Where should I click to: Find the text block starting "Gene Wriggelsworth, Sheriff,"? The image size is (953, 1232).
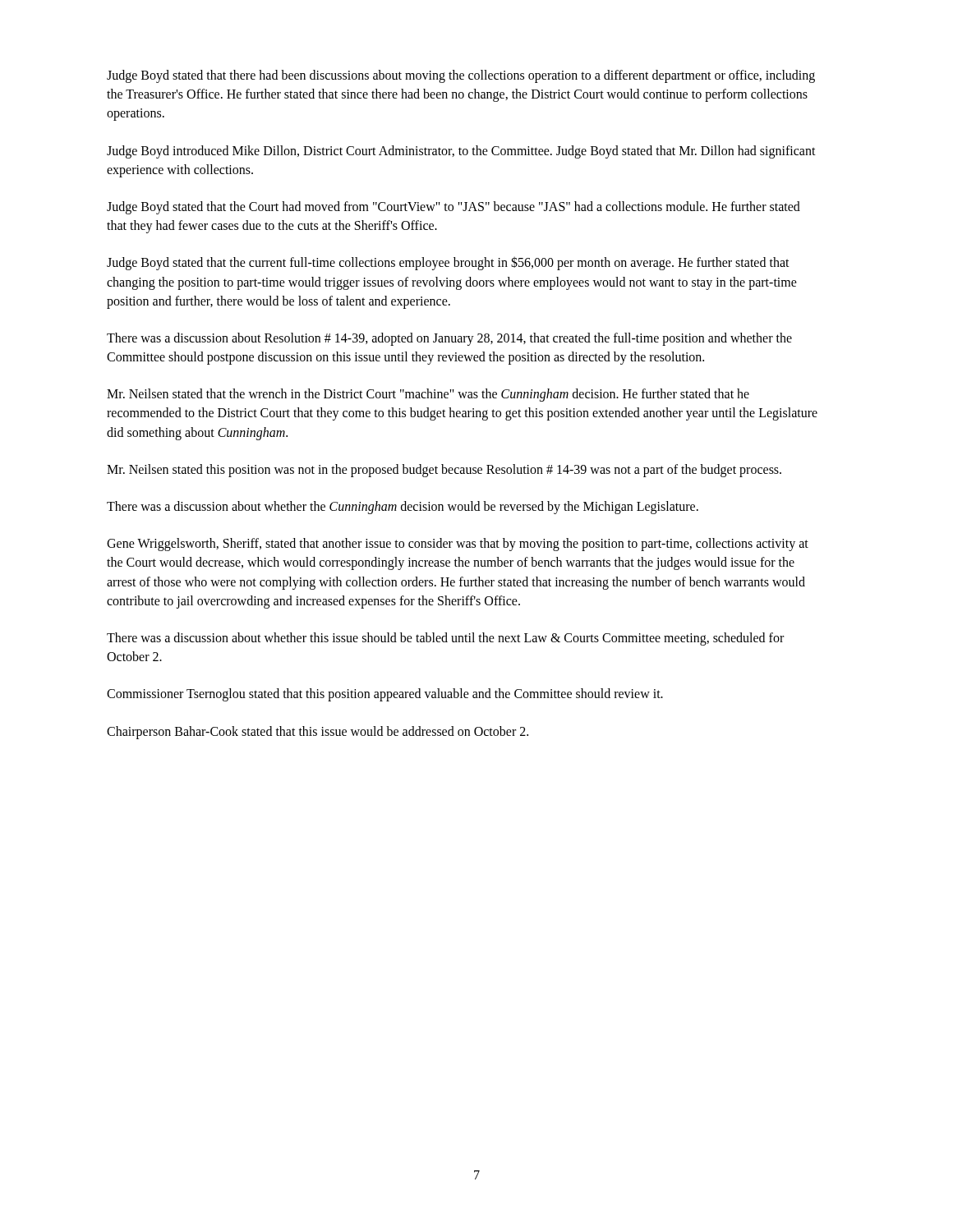point(457,572)
